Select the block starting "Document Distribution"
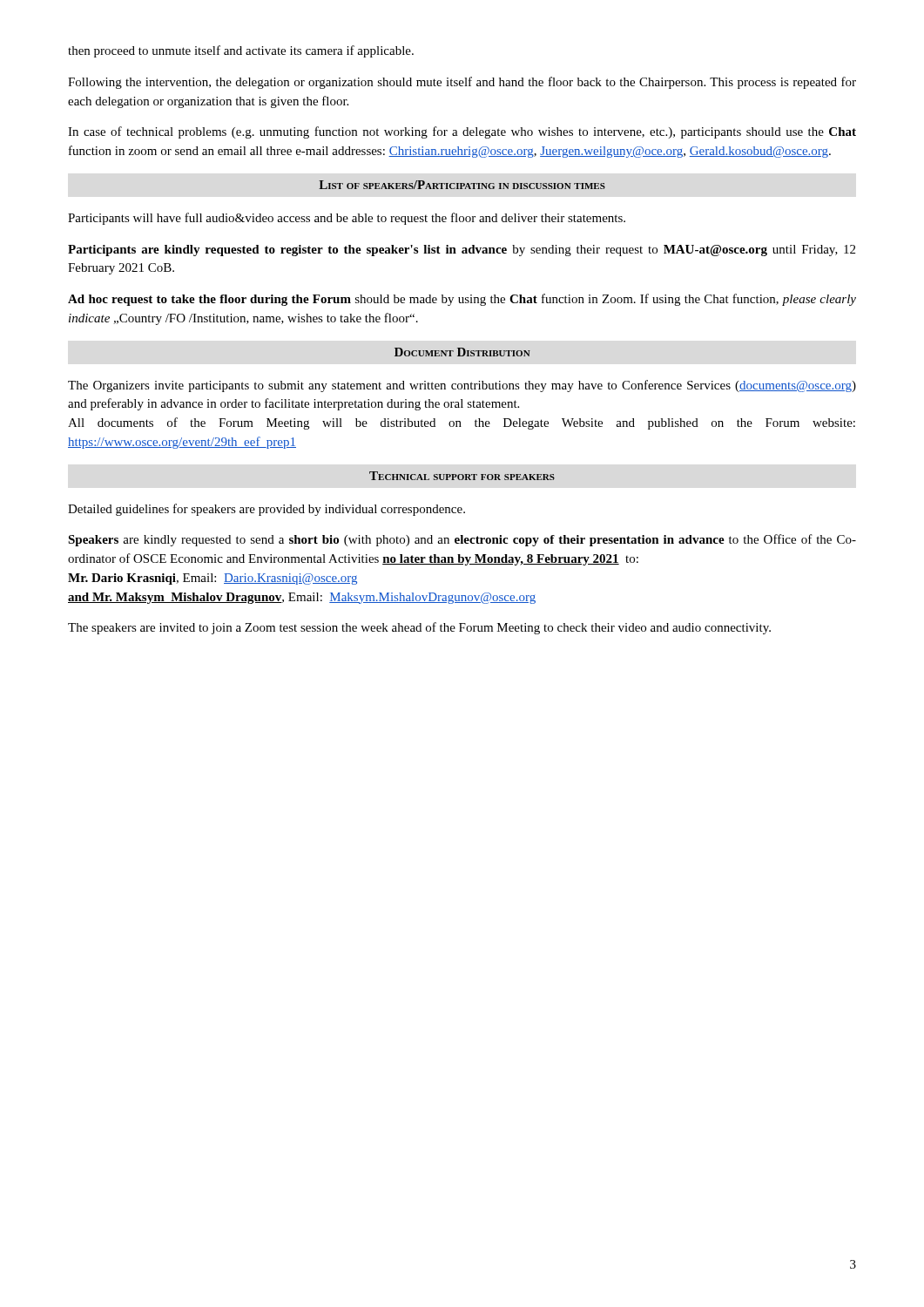This screenshot has height=1307, width=924. [x=462, y=352]
